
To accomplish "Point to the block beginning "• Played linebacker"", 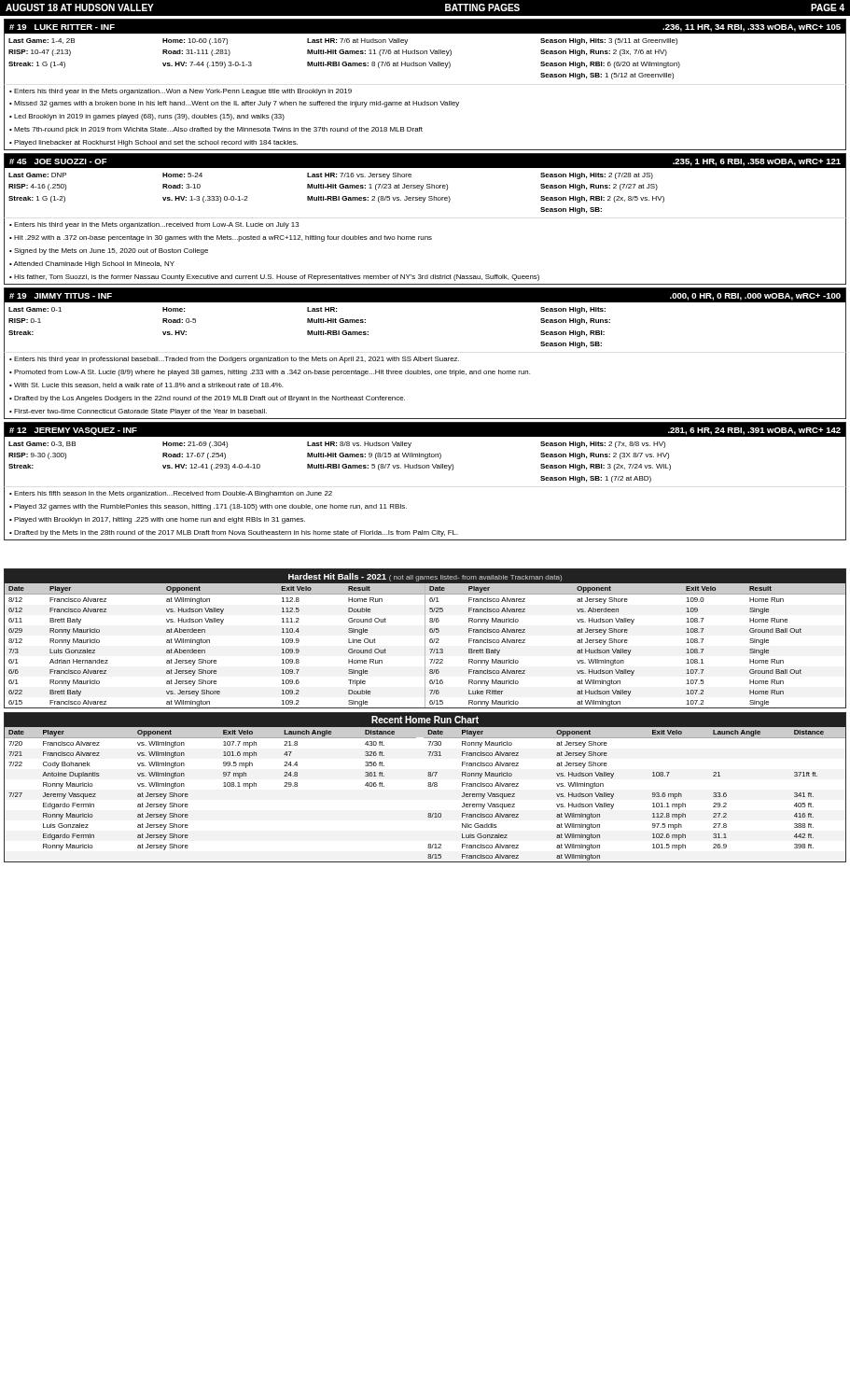I will tap(154, 142).
